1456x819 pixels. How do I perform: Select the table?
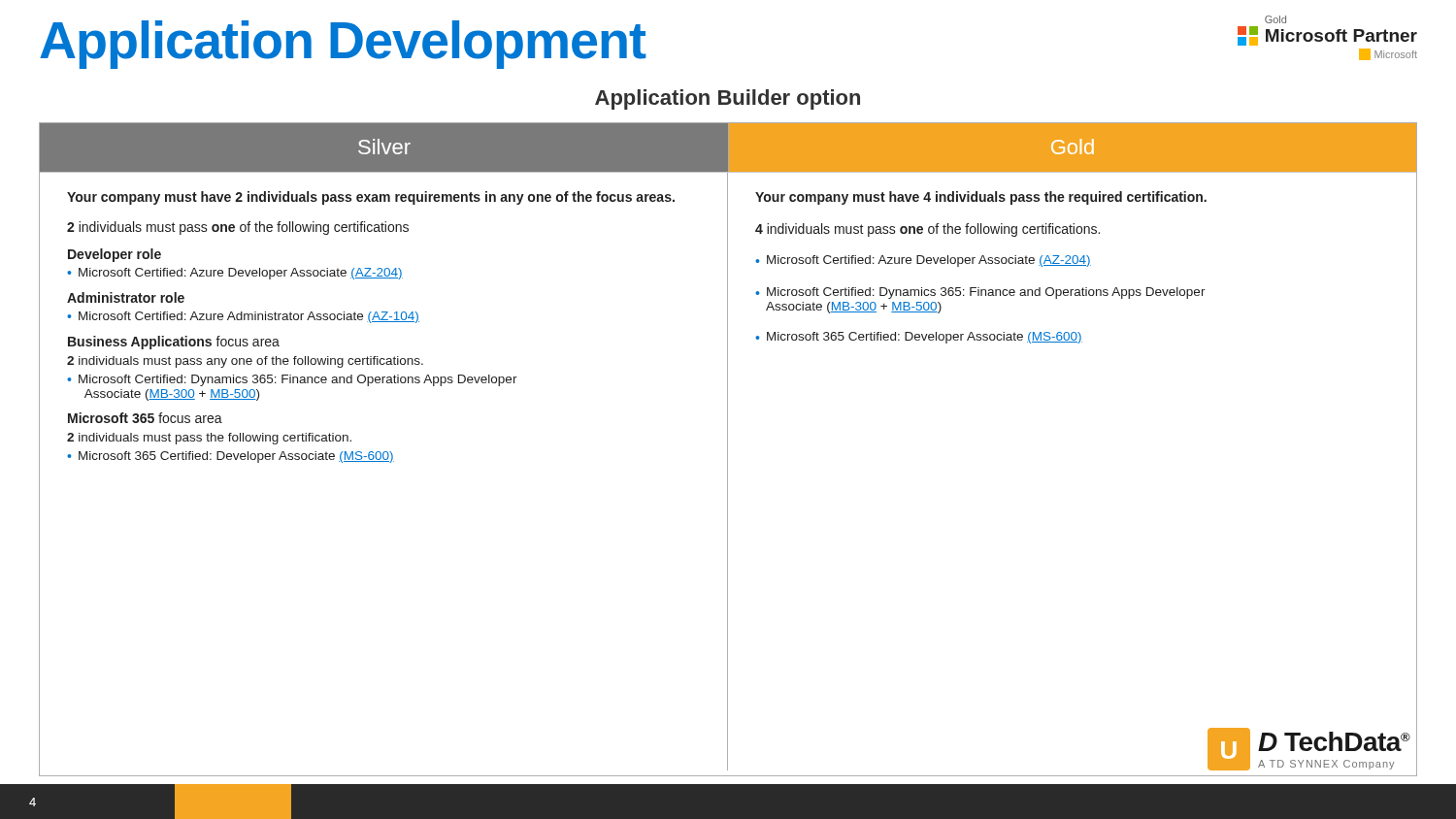coord(728,449)
